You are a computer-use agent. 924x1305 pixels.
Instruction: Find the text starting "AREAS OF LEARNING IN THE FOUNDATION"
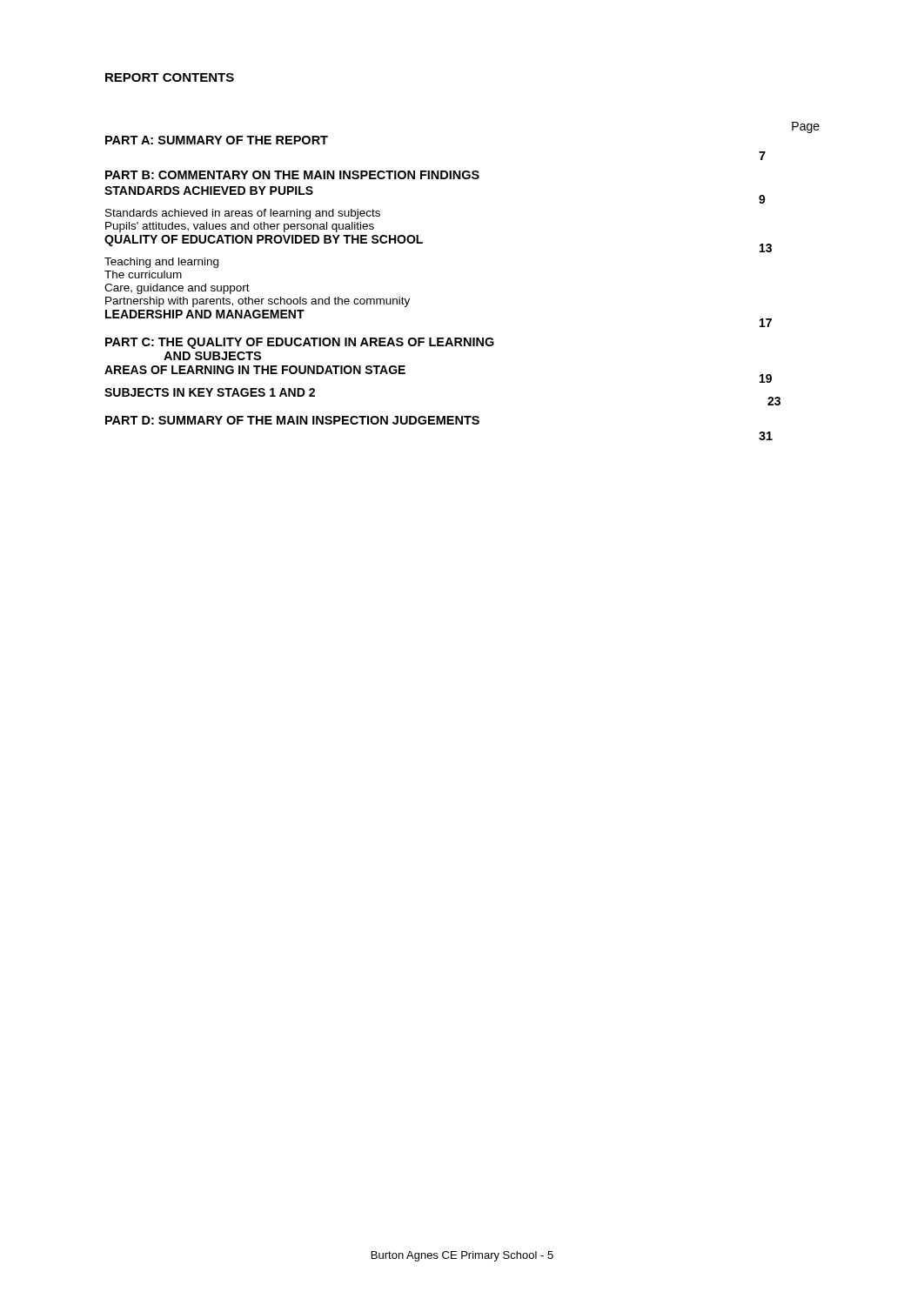[x=261, y=374]
